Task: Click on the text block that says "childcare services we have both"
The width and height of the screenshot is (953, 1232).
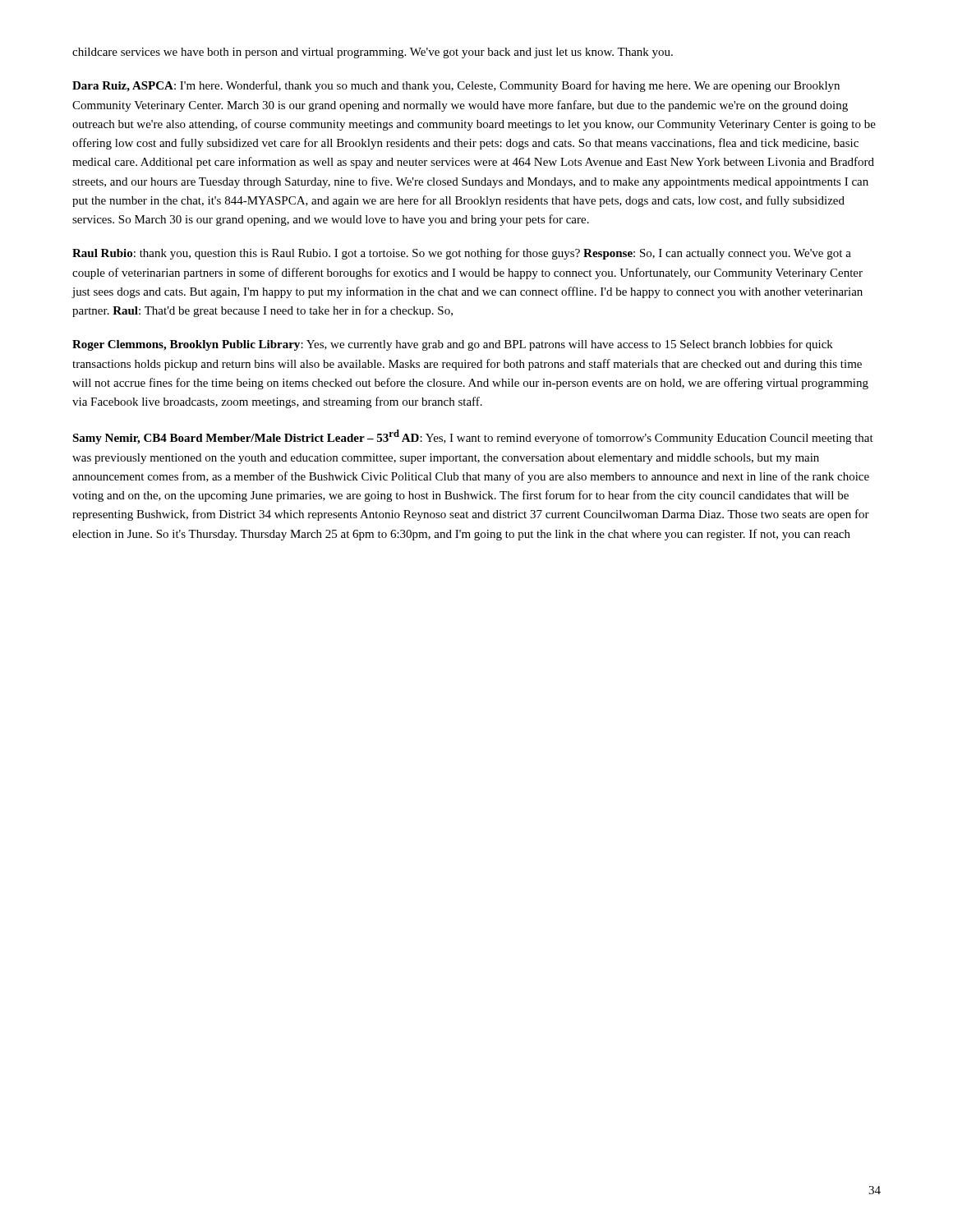Action: [373, 52]
